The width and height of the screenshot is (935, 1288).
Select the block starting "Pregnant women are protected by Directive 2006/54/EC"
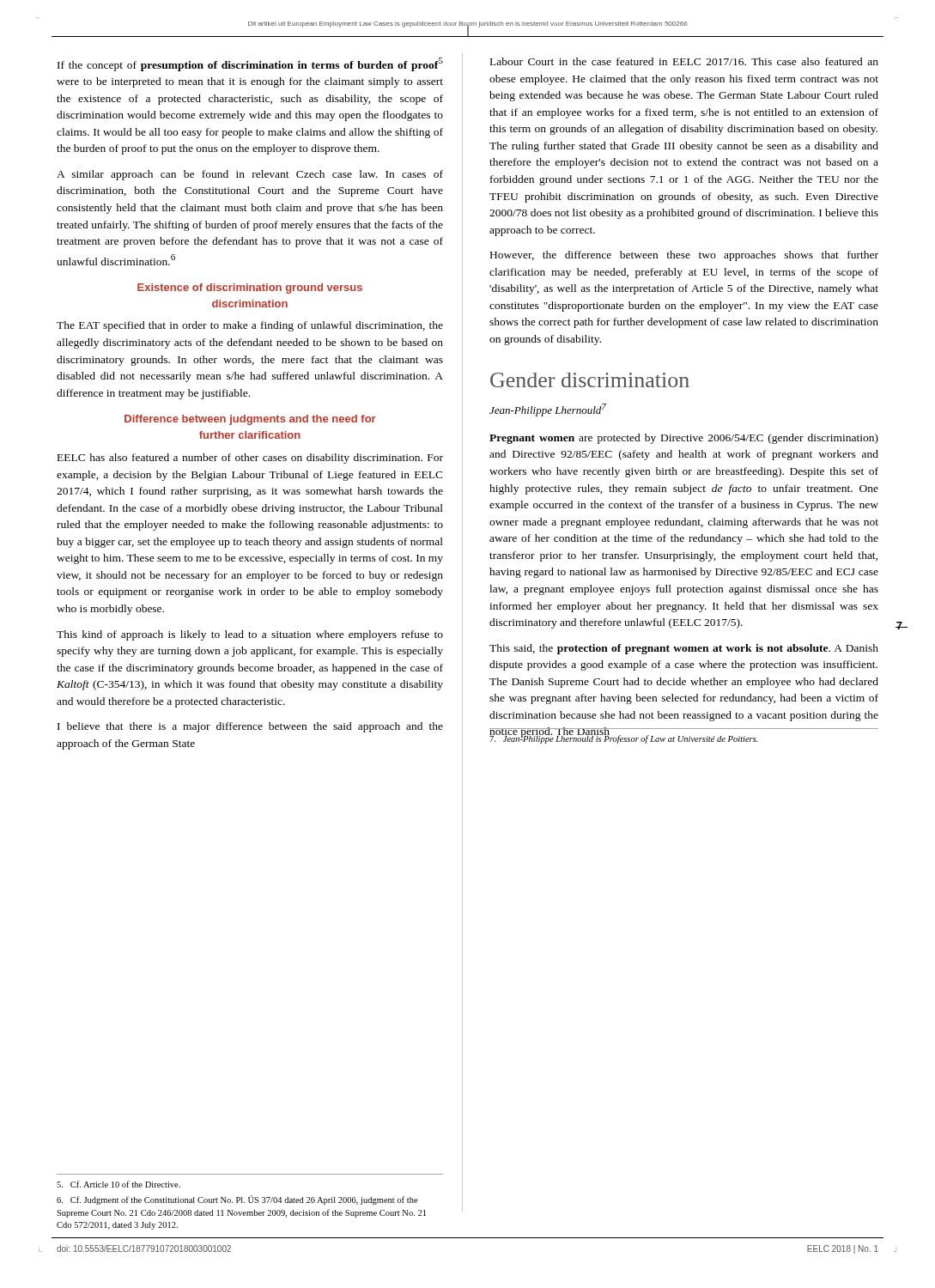684,530
